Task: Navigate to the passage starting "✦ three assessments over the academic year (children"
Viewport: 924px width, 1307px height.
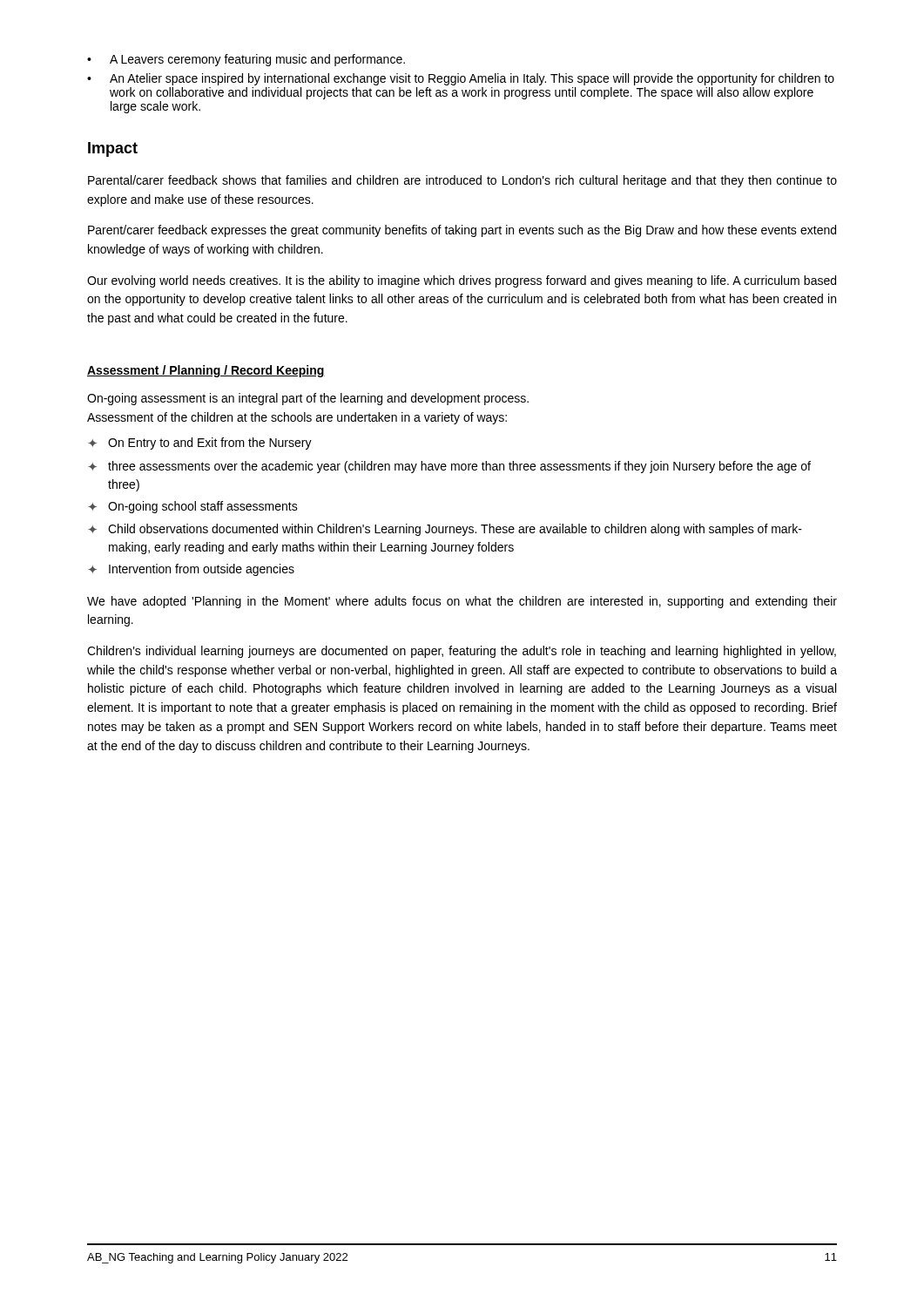Action: click(462, 475)
